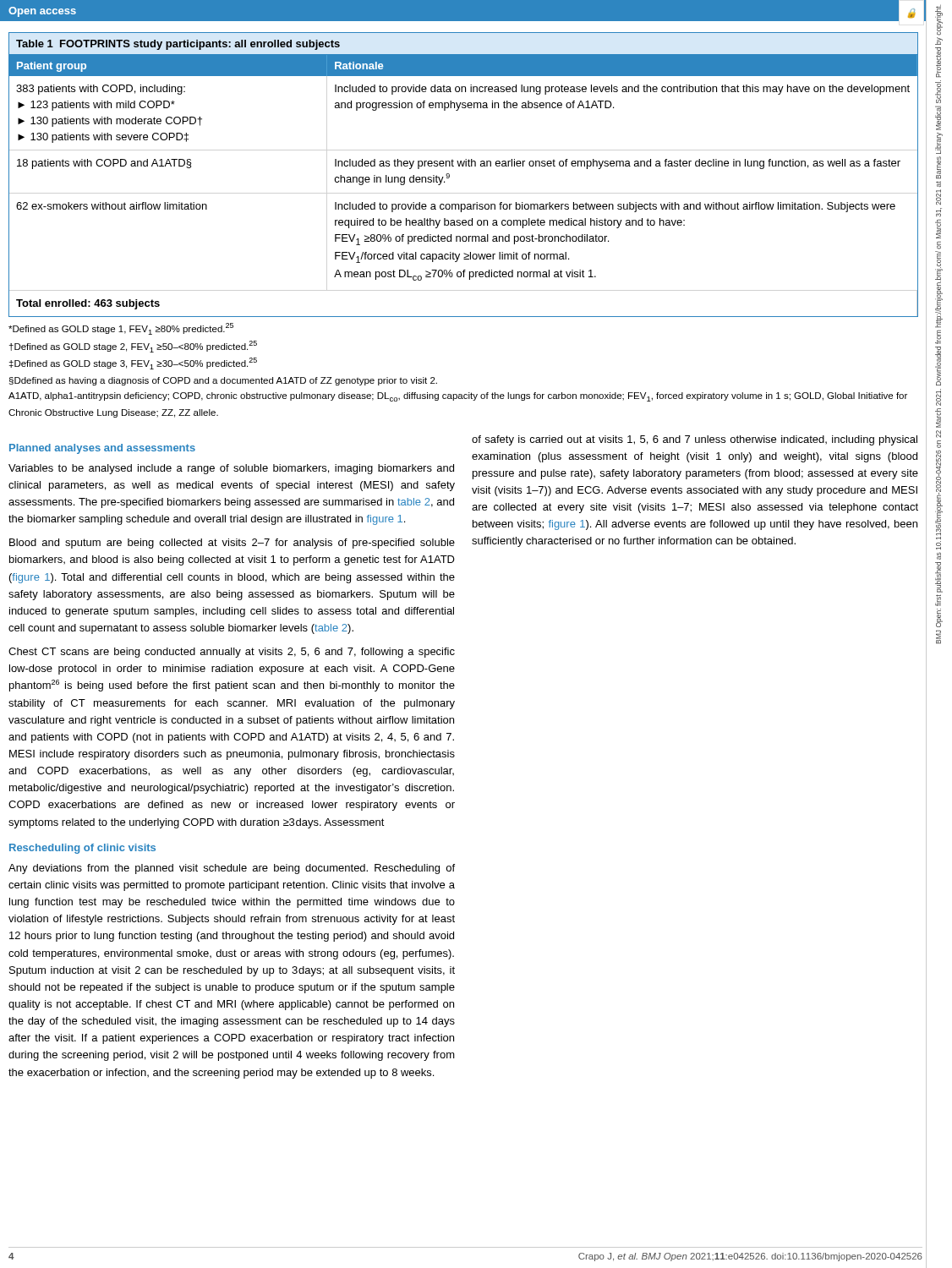Navigate to the block starting "Planned analyses and assessments"
The width and height of the screenshot is (952, 1268).
[x=102, y=447]
